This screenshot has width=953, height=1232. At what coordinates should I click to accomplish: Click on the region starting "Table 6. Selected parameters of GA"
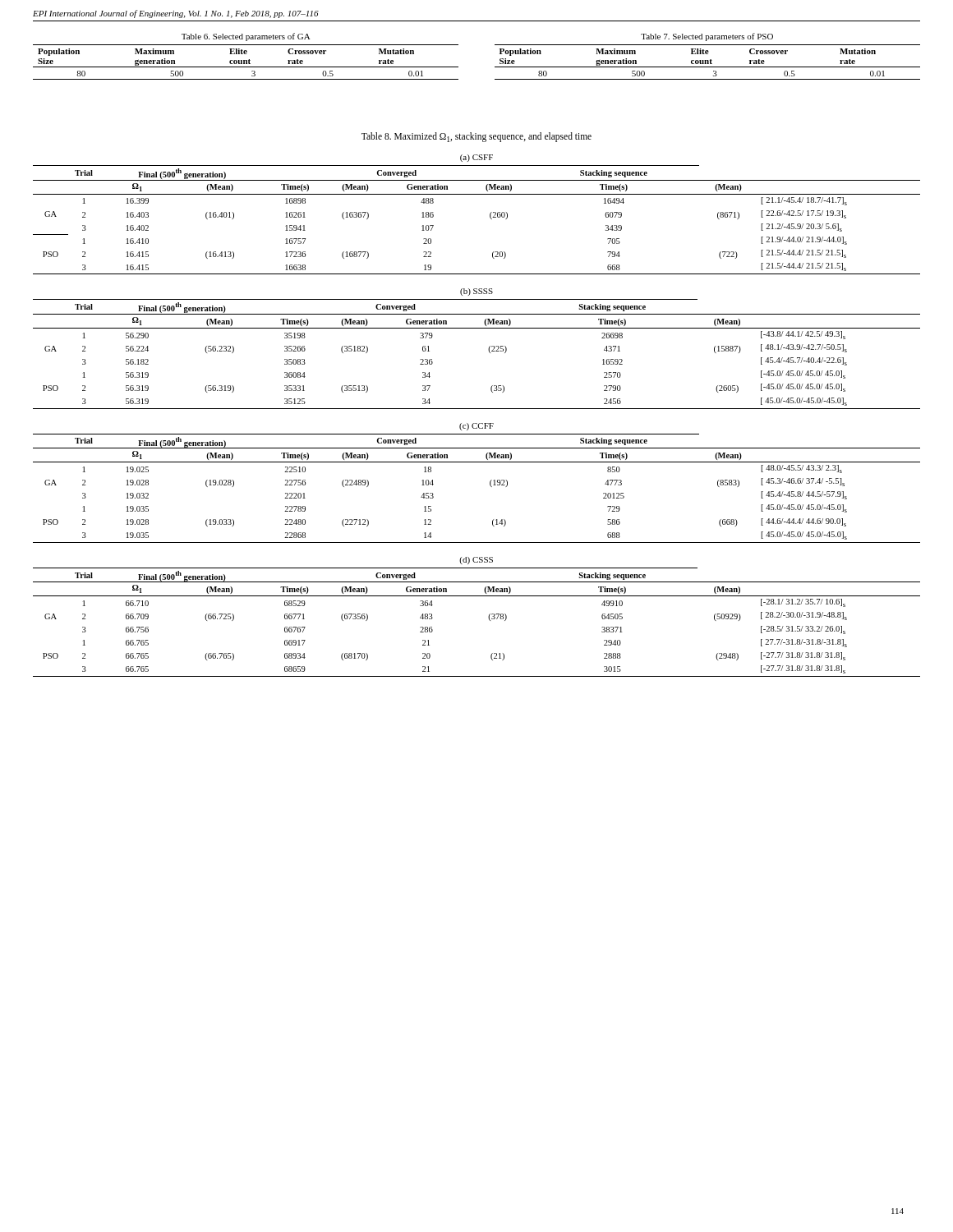click(246, 36)
